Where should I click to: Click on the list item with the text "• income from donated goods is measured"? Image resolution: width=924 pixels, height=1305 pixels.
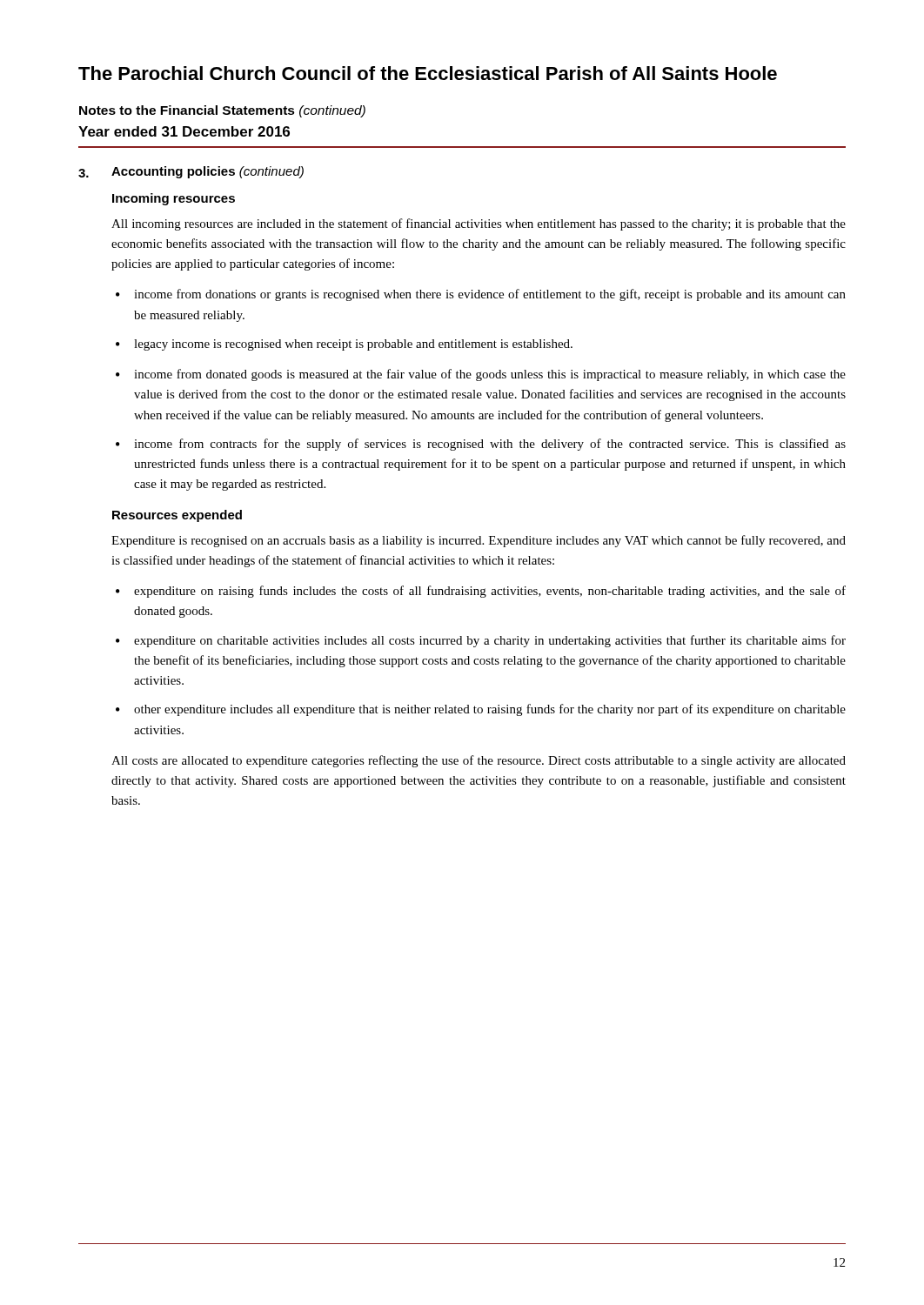point(479,395)
